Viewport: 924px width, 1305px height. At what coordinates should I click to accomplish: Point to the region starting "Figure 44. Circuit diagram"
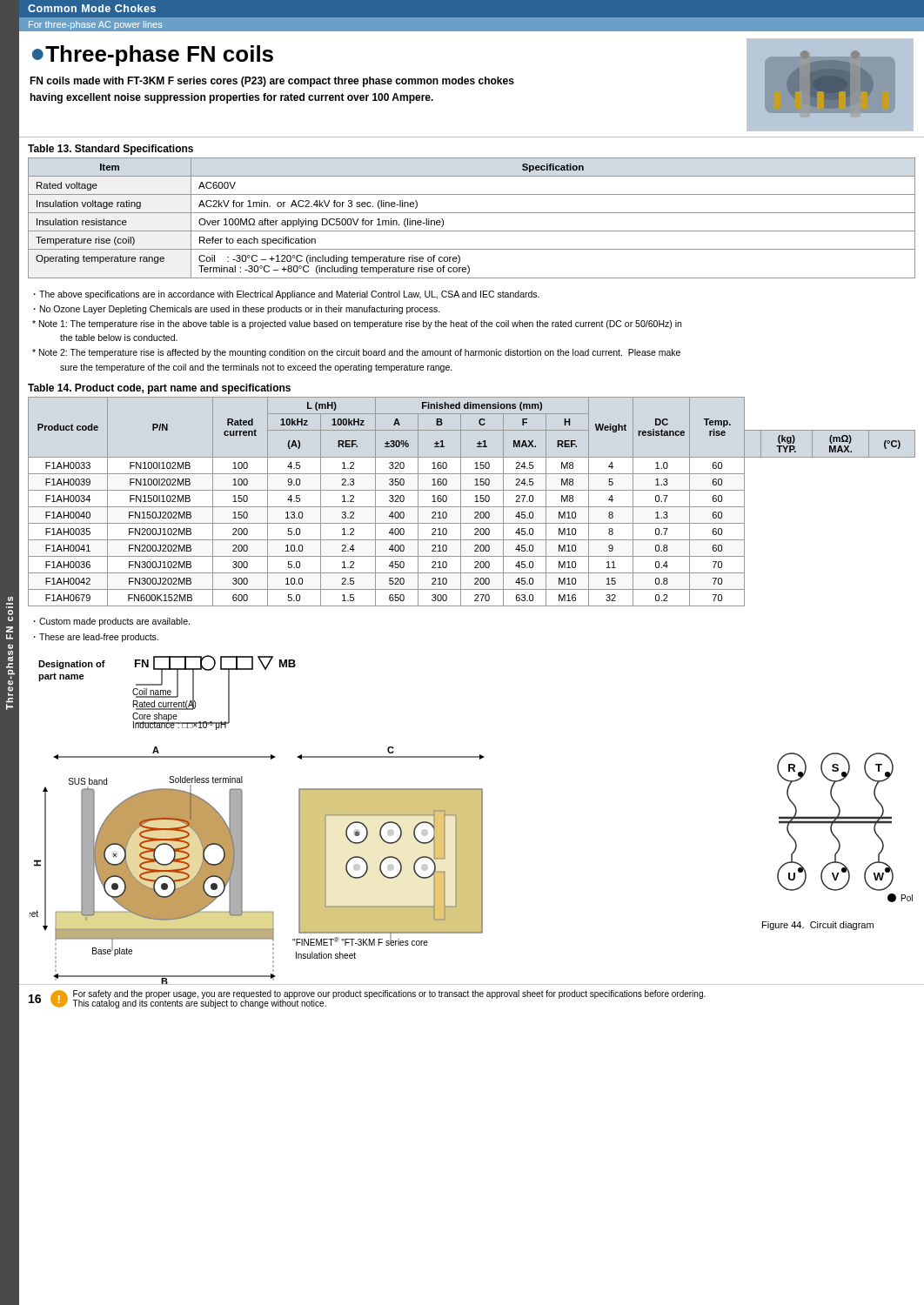818,925
